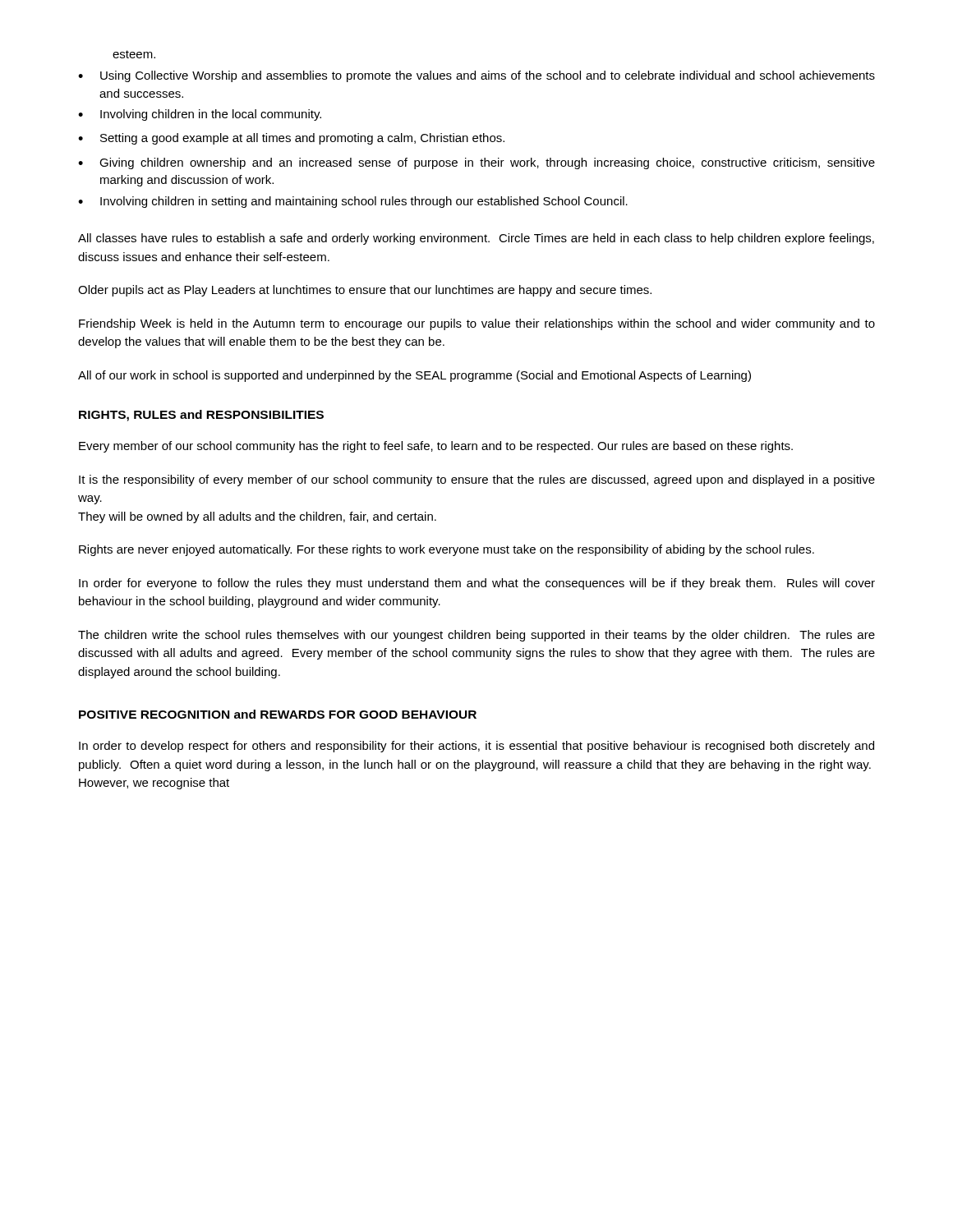Screen dimensions: 1232x953
Task: Locate the passage starting "• Giving children ownership"
Action: [x=476, y=171]
